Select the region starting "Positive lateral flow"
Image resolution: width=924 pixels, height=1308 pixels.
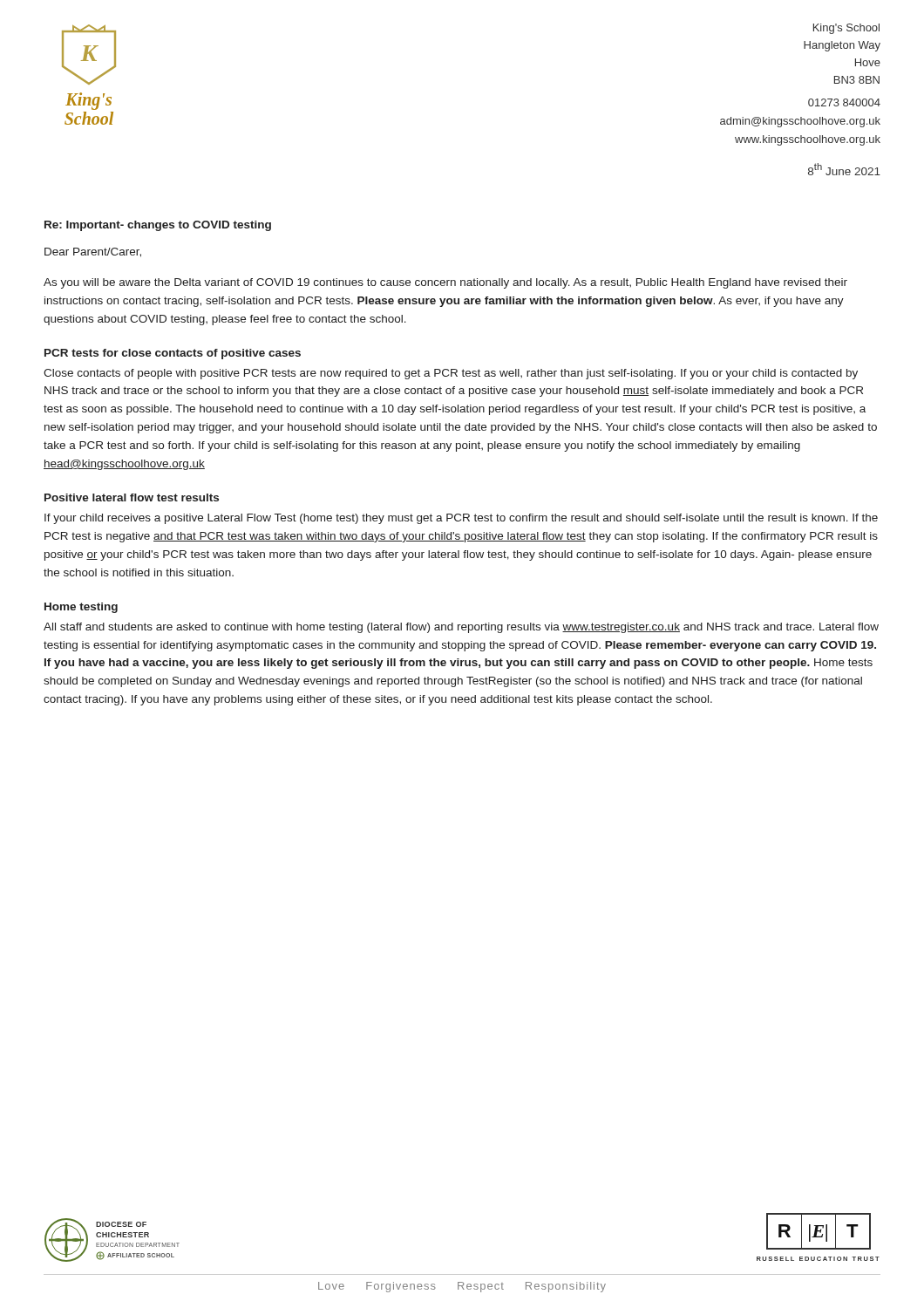pyautogui.click(x=132, y=498)
